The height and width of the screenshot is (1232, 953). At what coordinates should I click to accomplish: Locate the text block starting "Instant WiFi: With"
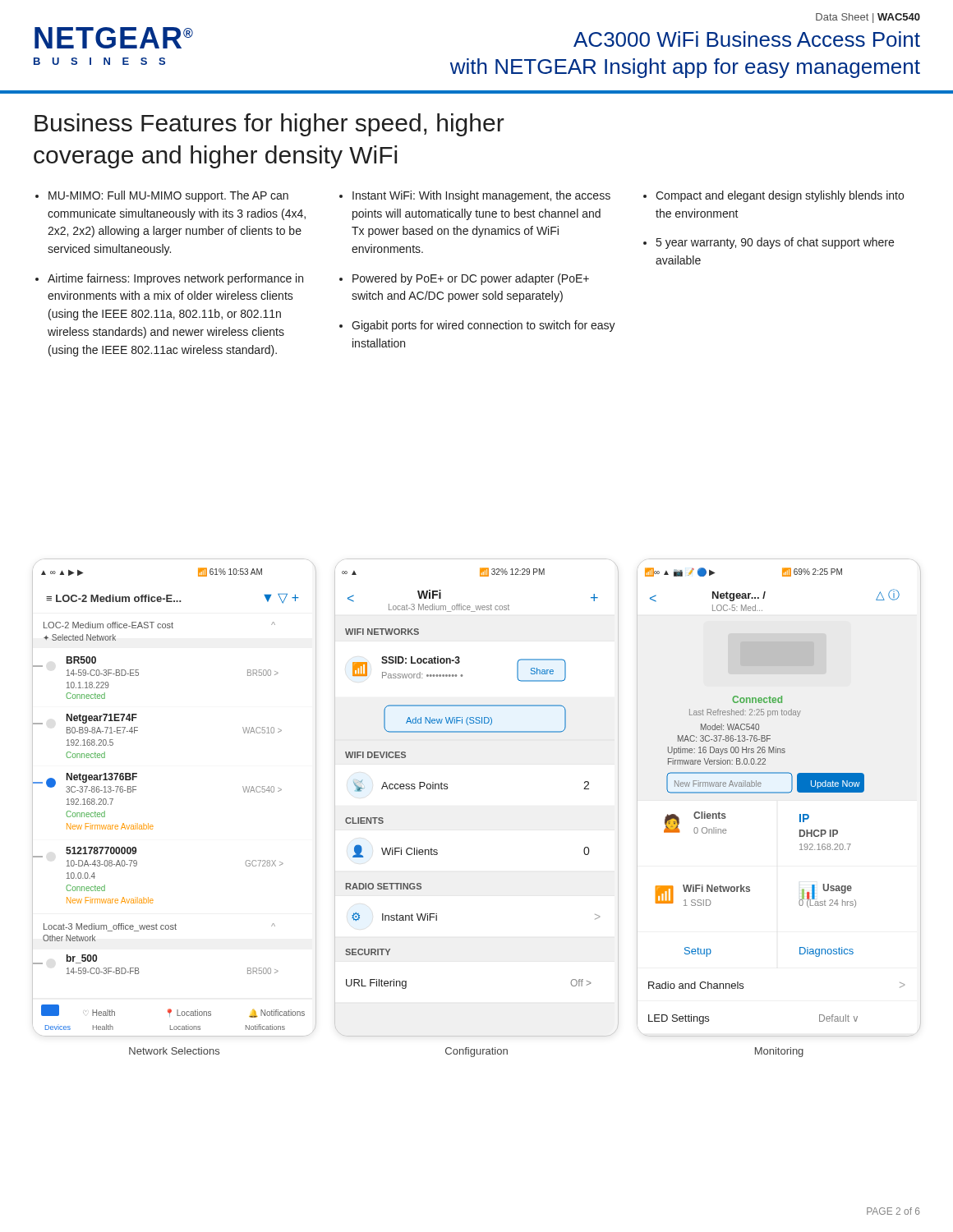tap(476, 270)
